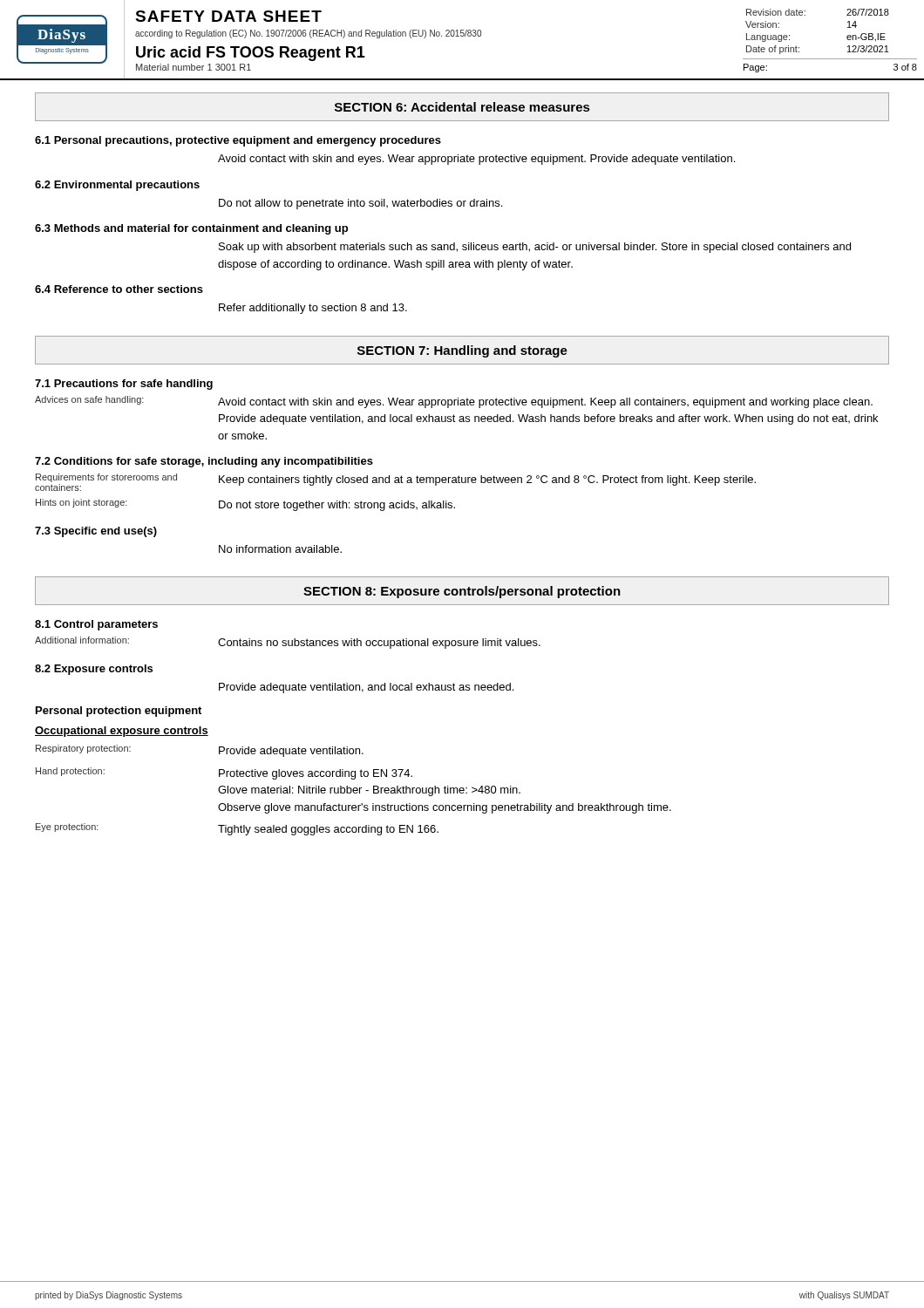Point to the passage starting "6.2 Environmental precautions"

[x=117, y=184]
